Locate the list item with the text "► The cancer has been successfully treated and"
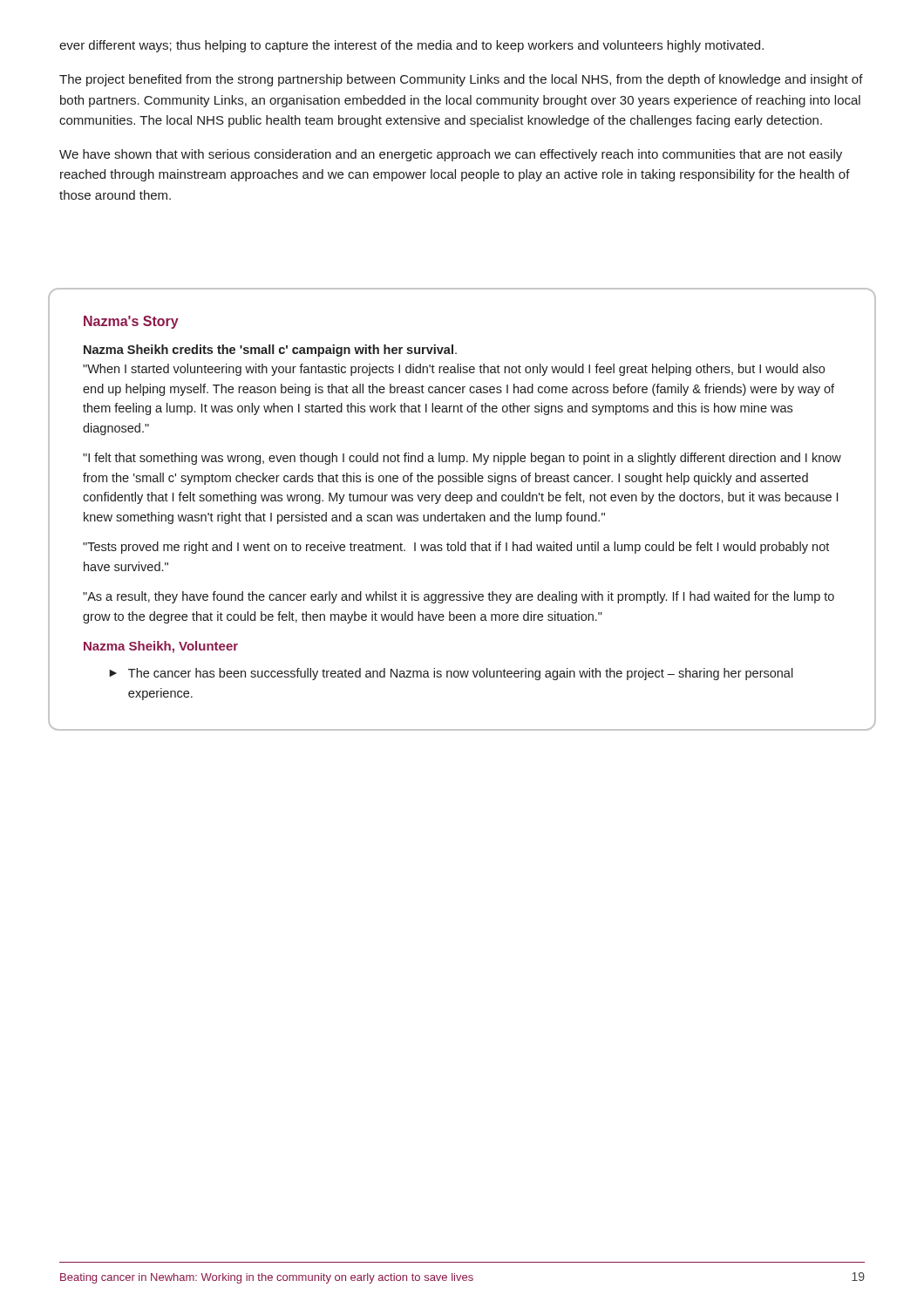 [x=474, y=683]
